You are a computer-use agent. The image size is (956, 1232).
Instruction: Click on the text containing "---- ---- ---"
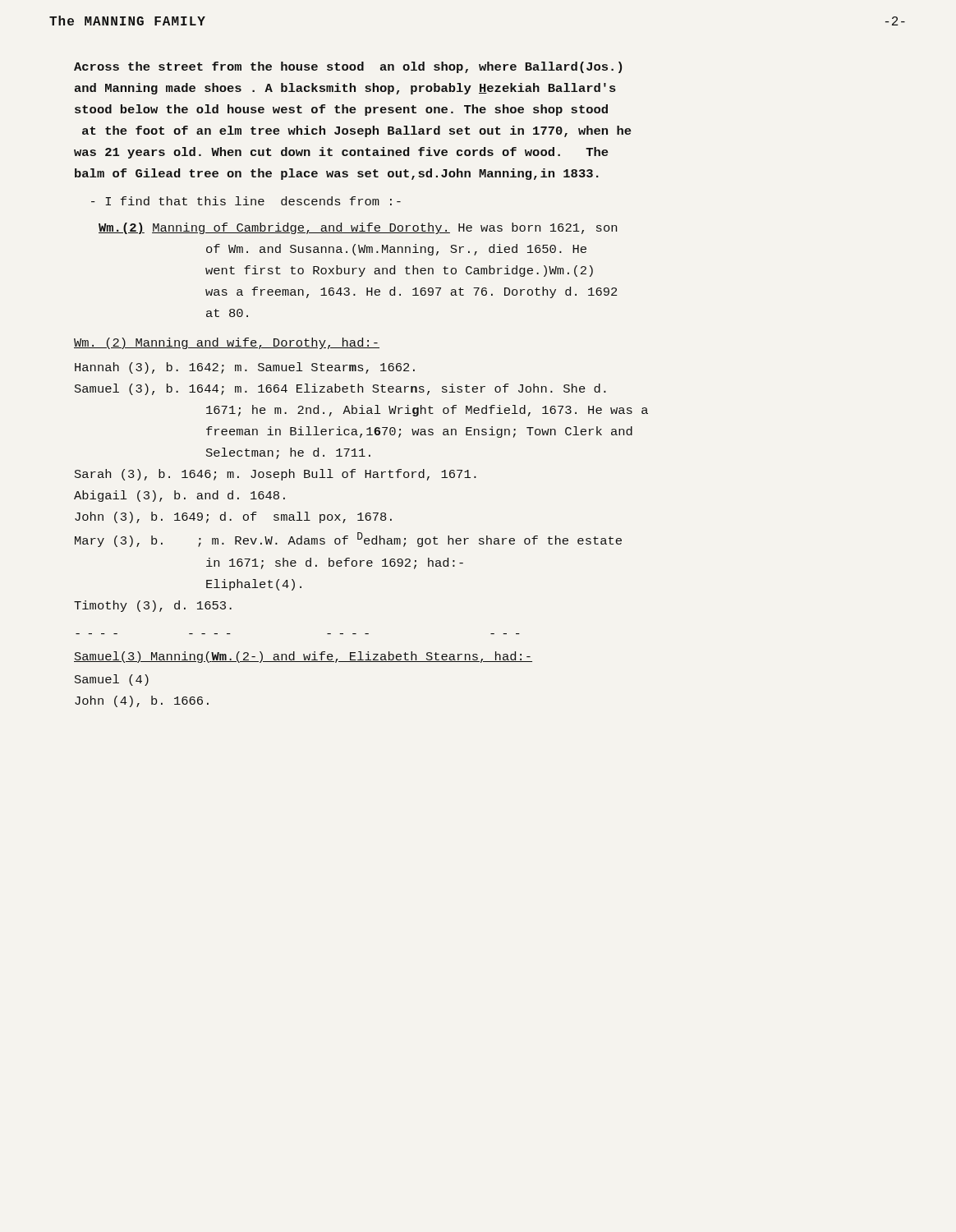pos(486,634)
